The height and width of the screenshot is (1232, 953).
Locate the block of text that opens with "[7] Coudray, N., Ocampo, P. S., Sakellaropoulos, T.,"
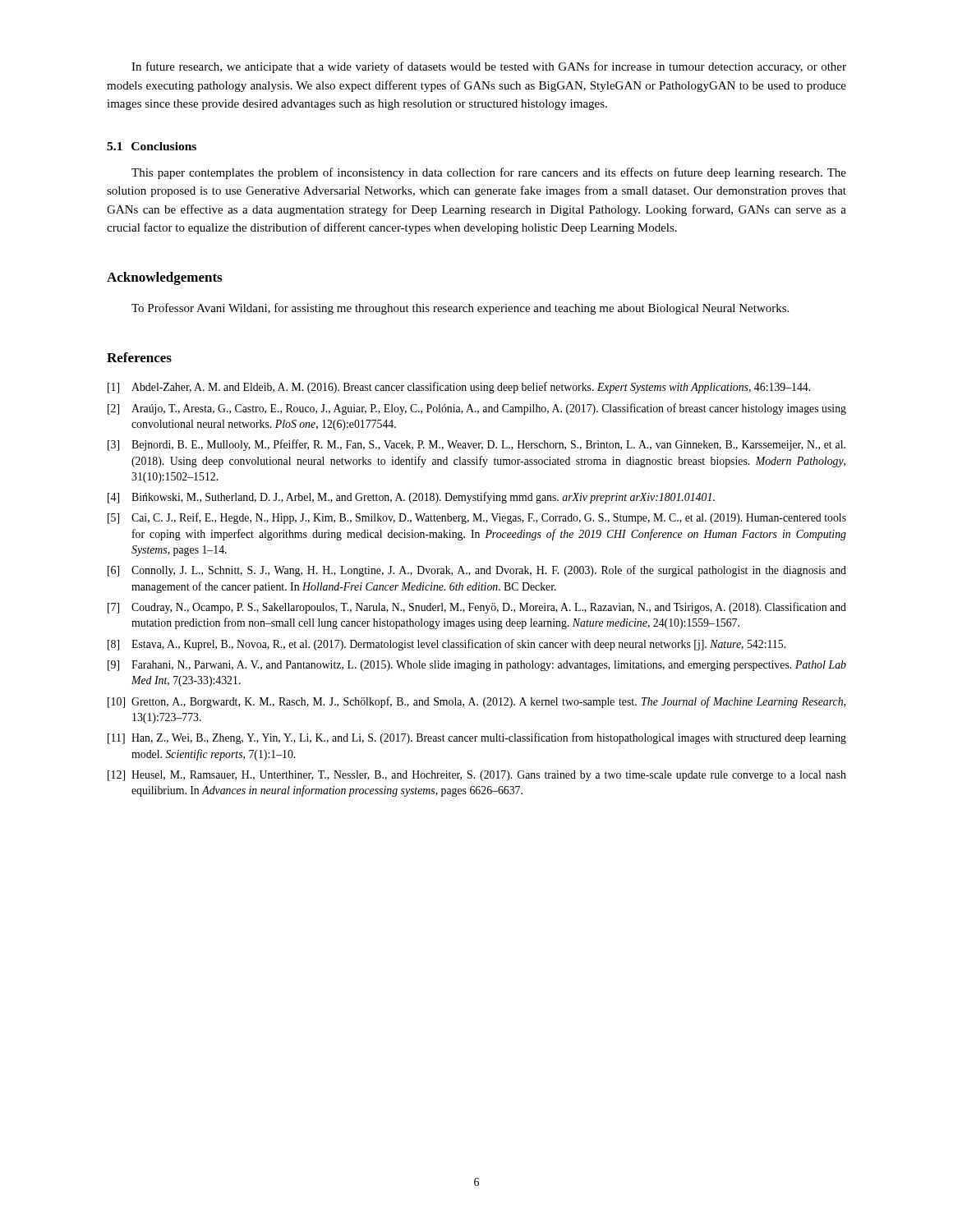coord(476,615)
